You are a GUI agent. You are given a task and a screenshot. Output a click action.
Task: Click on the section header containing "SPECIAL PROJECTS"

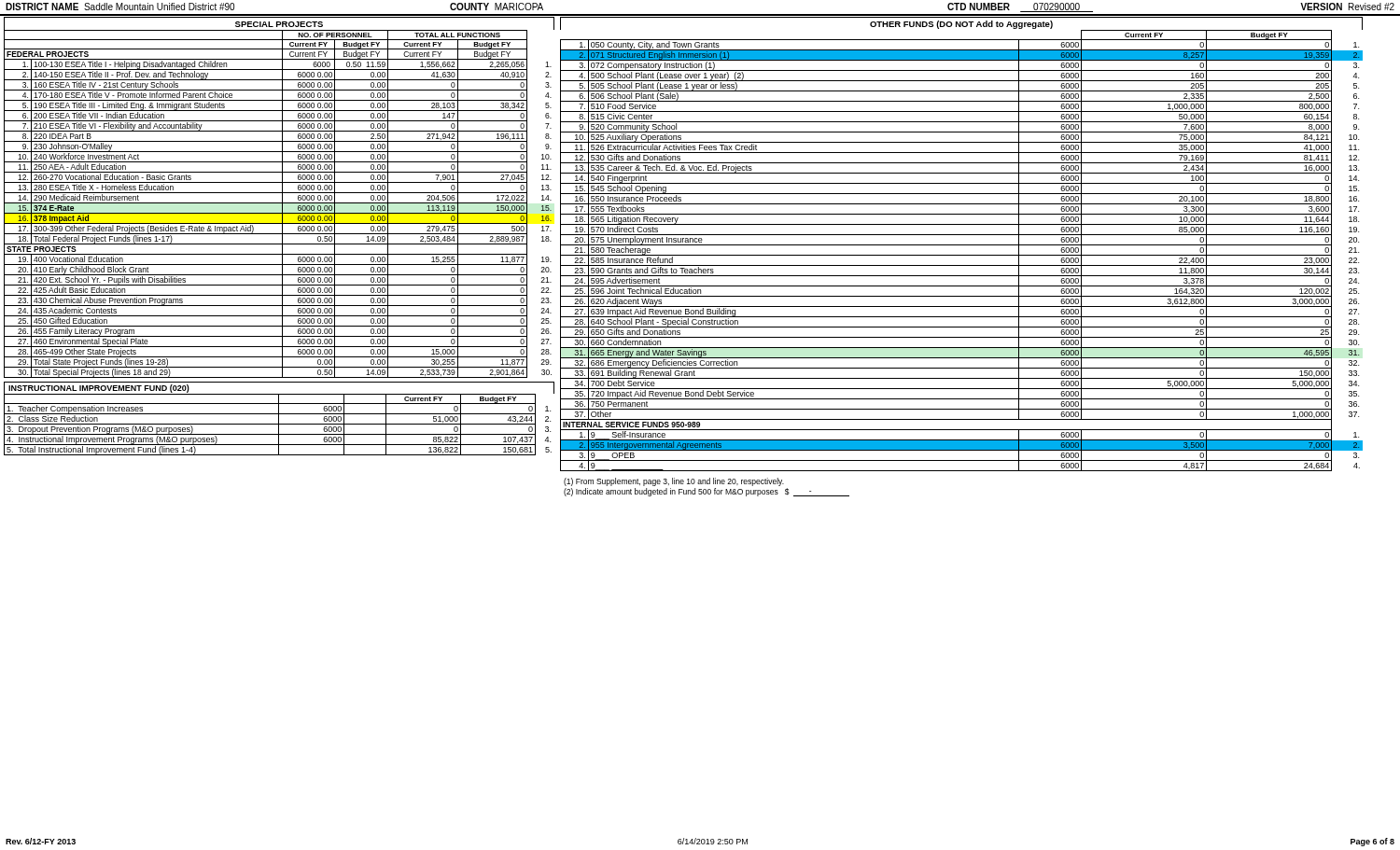279,24
